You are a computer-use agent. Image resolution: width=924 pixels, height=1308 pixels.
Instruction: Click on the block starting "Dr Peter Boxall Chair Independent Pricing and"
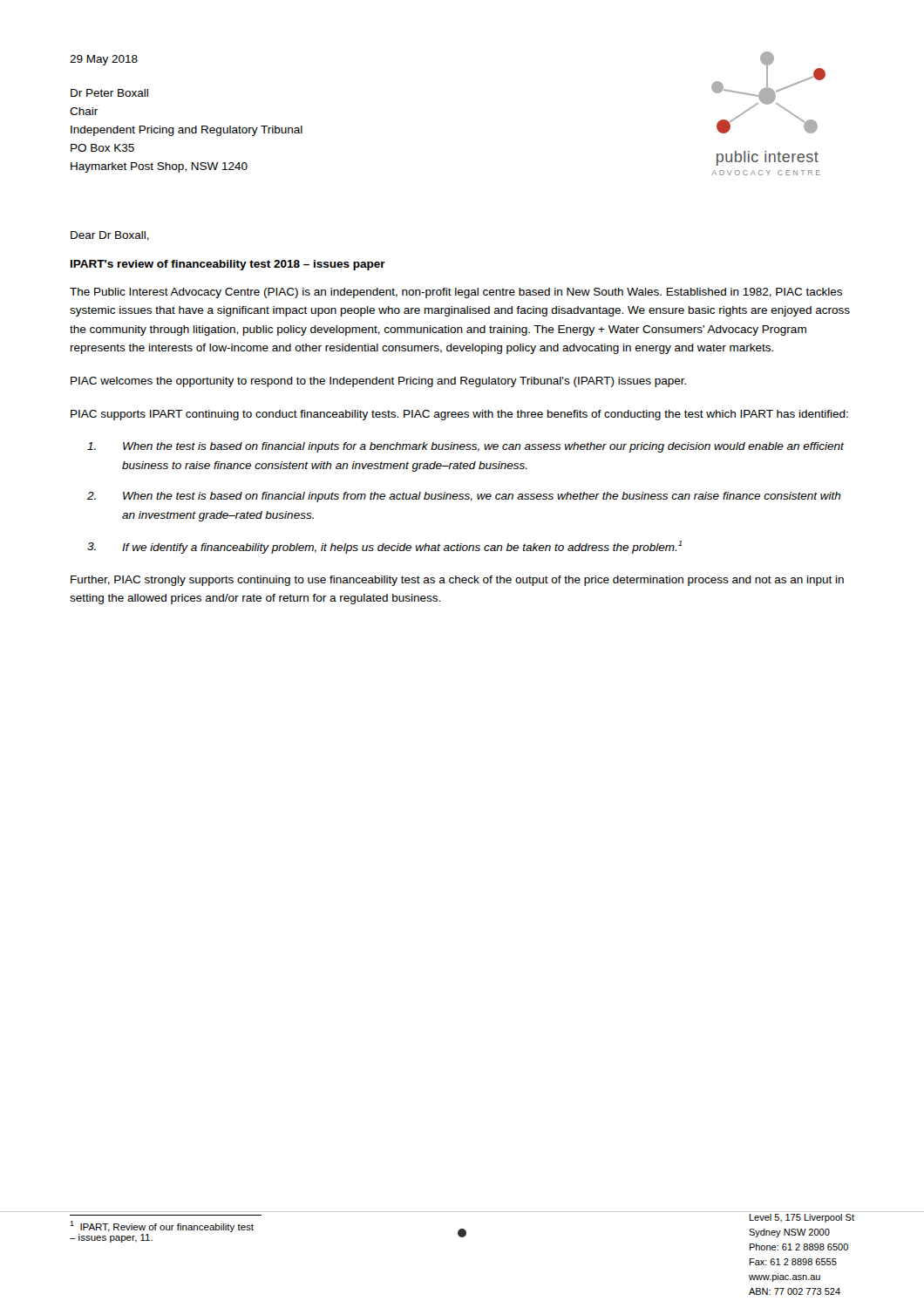pos(186,129)
